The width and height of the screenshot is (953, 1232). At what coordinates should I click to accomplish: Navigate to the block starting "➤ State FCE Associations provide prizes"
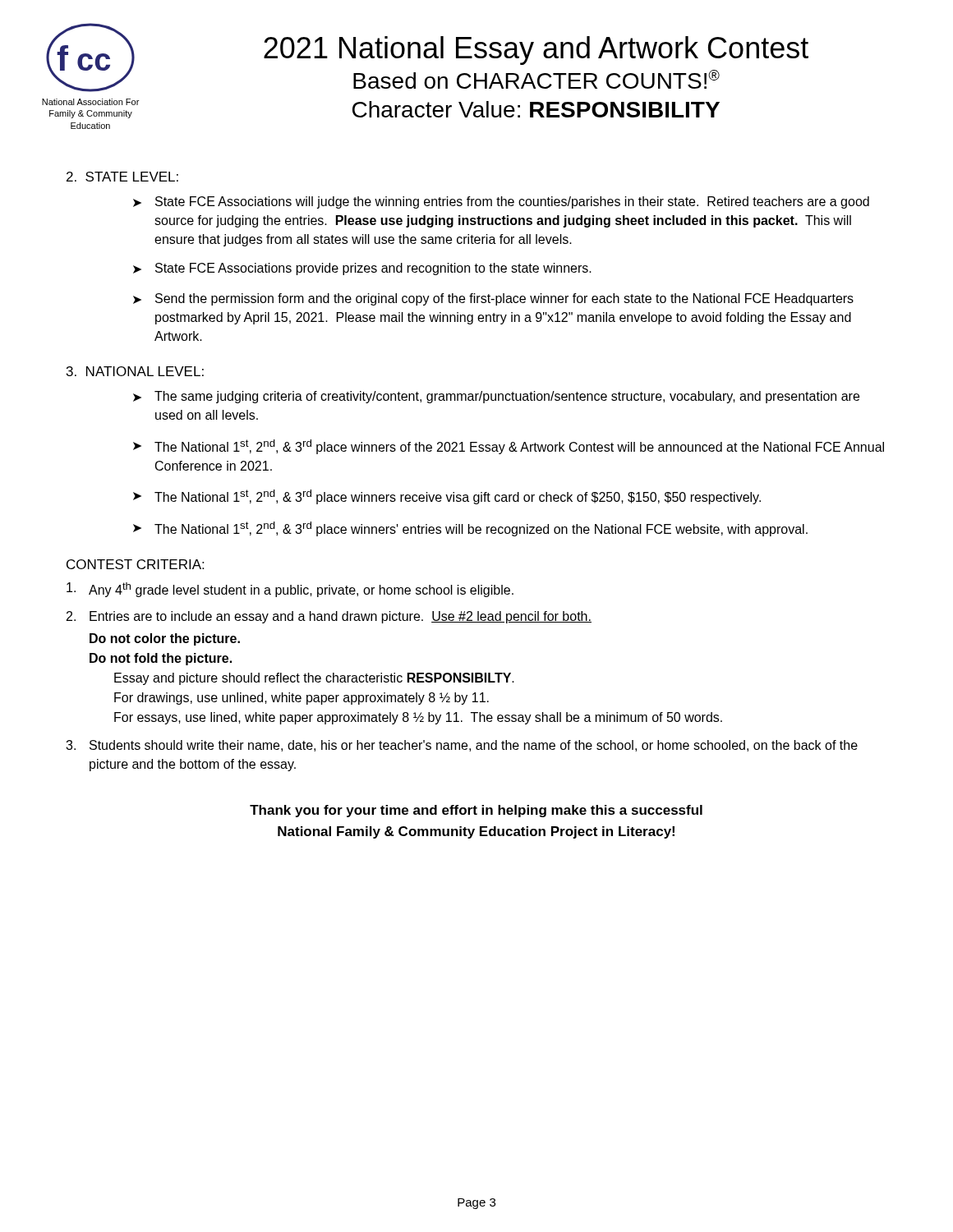pyautogui.click(x=509, y=269)
